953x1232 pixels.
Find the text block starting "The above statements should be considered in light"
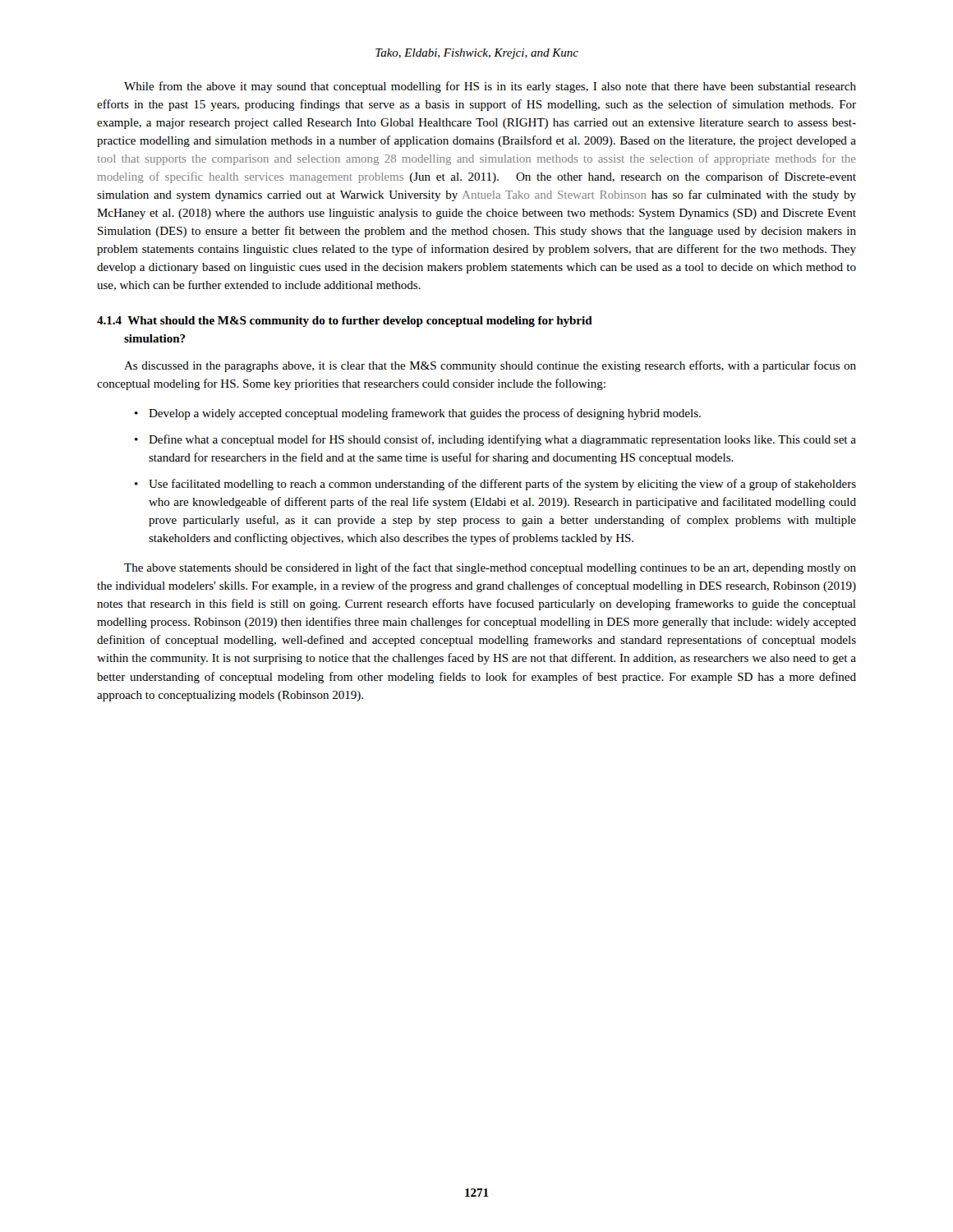(476, 631)
